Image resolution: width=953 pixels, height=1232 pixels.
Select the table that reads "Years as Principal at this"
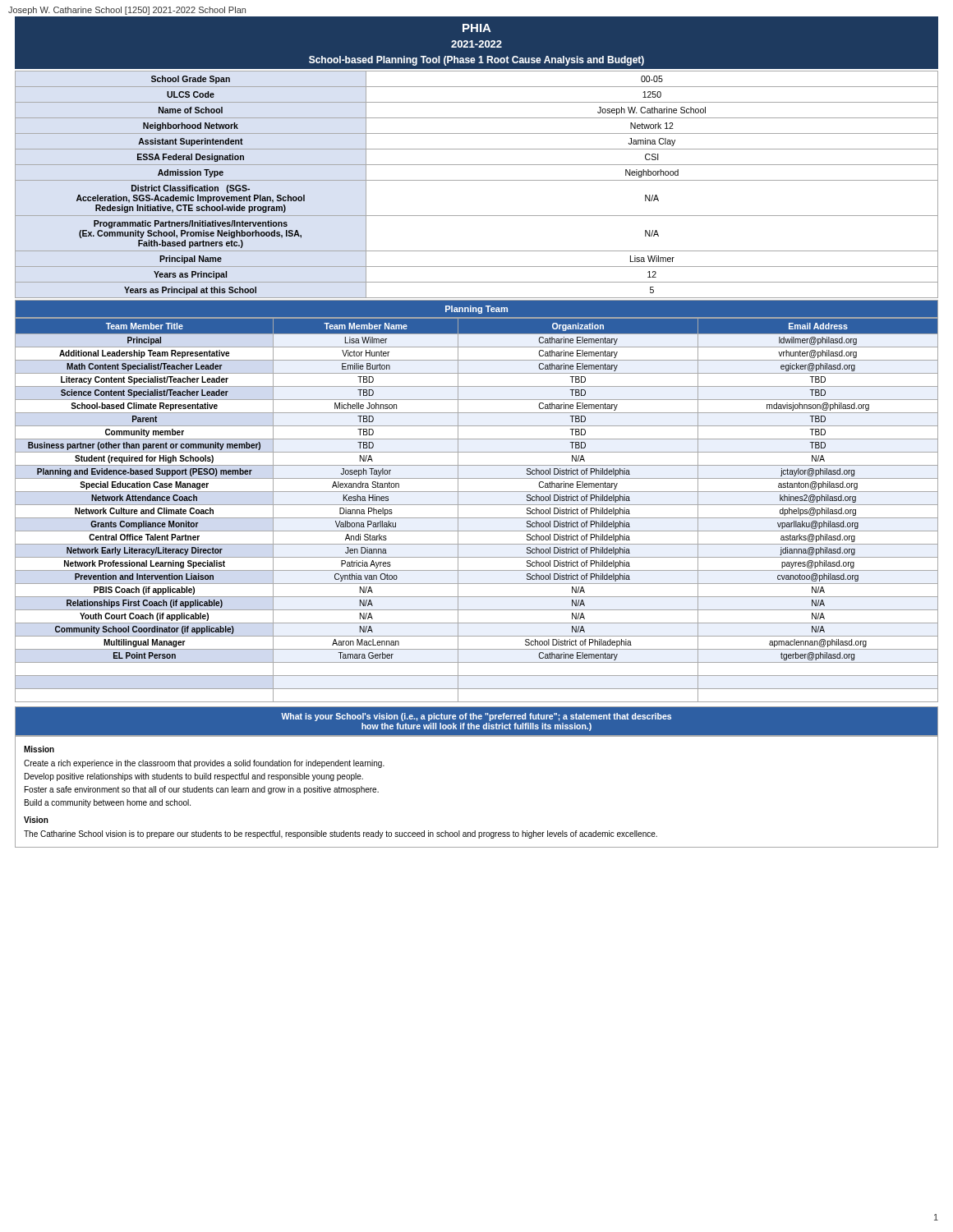tap(476, 184)
